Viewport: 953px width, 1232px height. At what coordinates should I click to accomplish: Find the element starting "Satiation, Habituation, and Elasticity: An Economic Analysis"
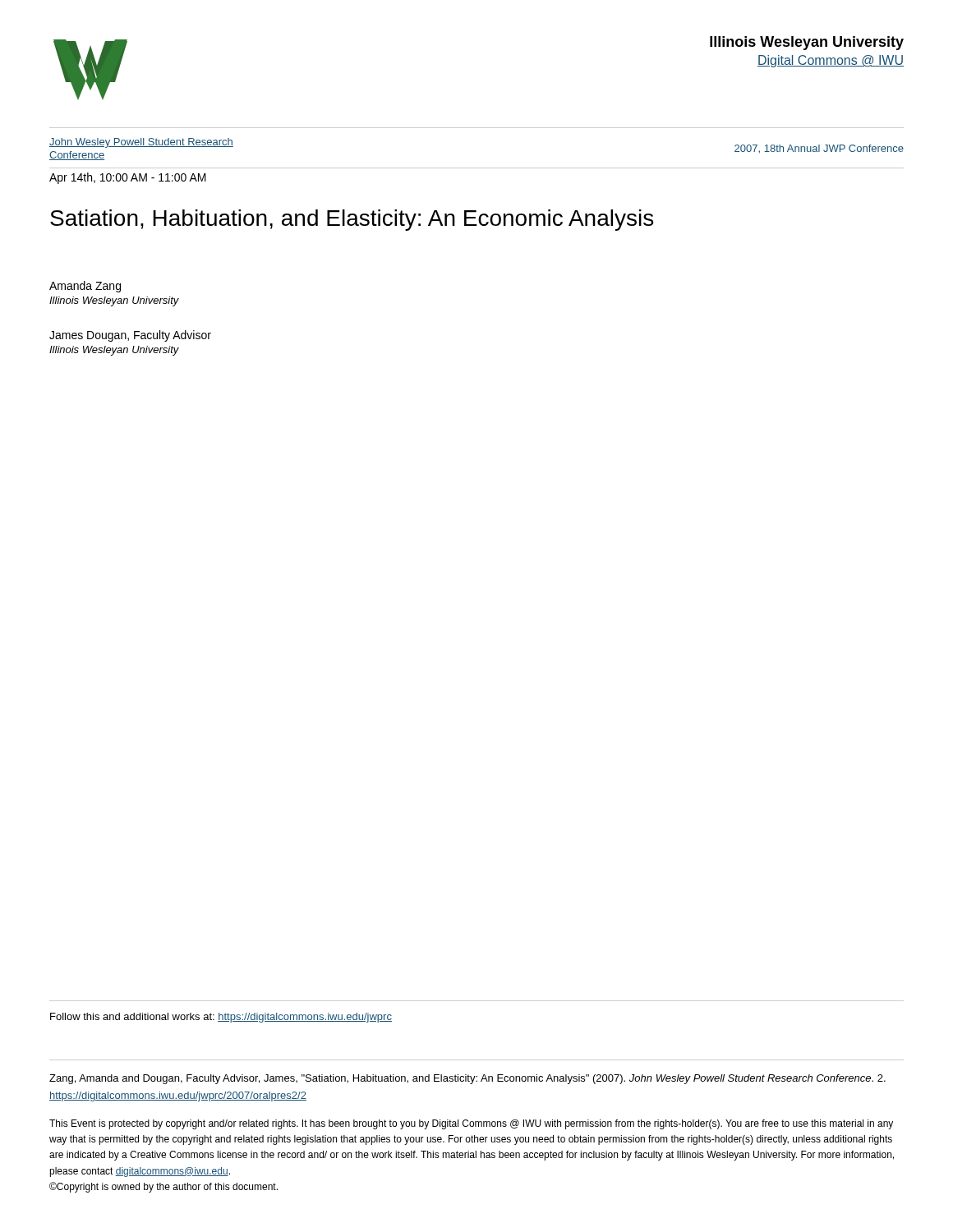(352, 218)
